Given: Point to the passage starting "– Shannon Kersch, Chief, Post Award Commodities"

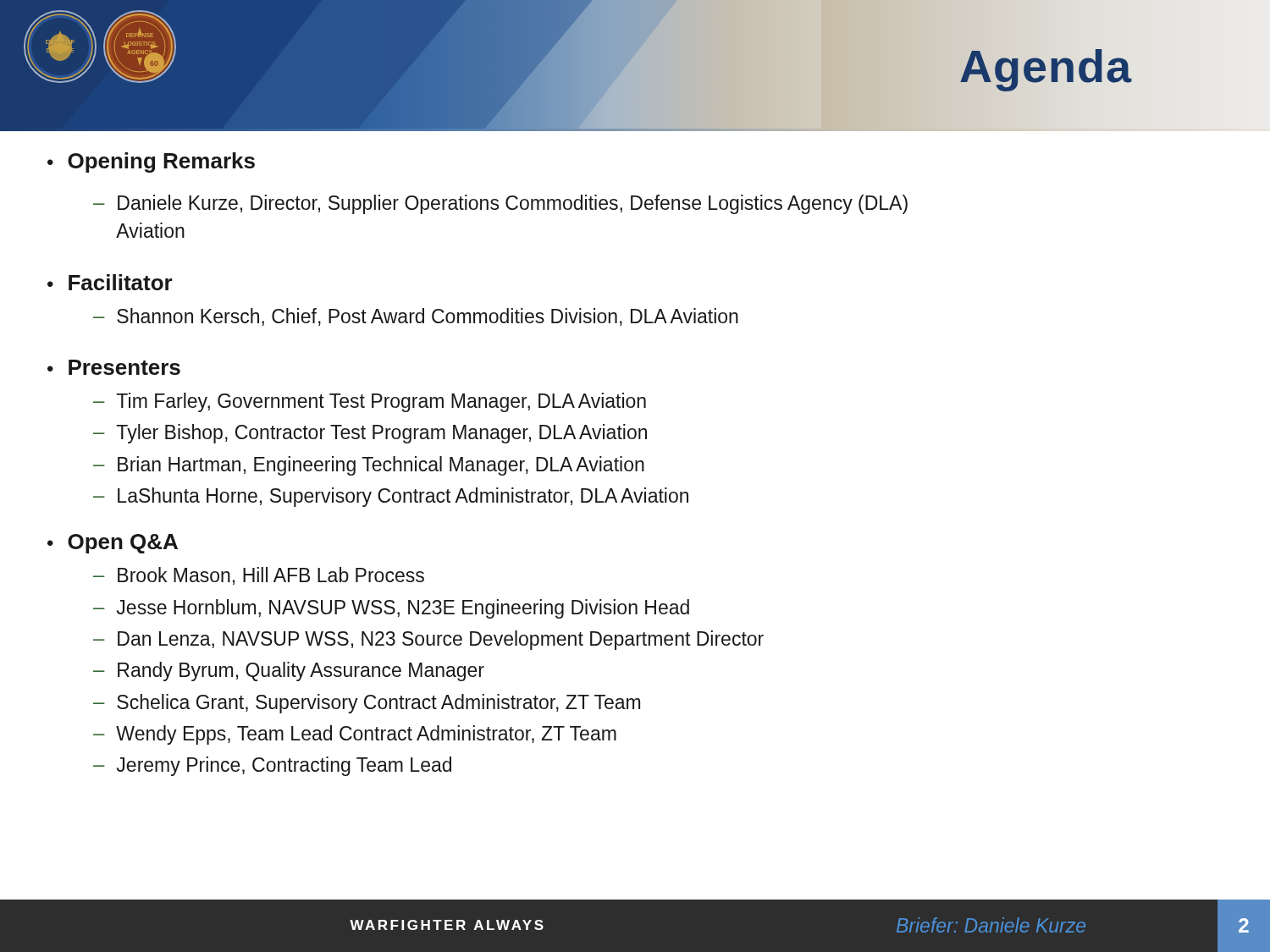Looking at the screenshot, I should pyautogui.click(x=658, y=317).
